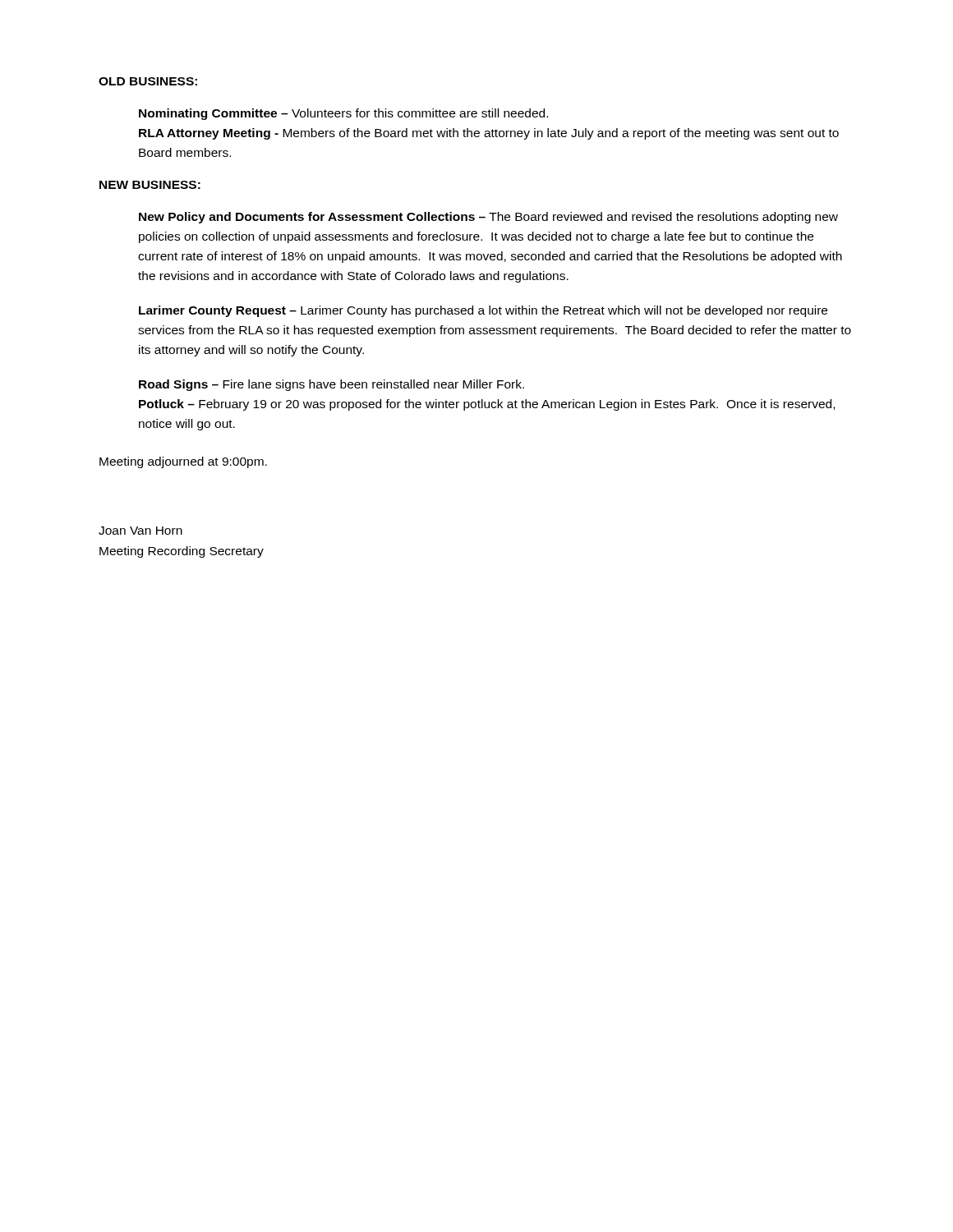Locate the block of text that opens with "Larimer County Request – Larimer County has"
The image size is (953, 1232).
(x=476, y=330)
